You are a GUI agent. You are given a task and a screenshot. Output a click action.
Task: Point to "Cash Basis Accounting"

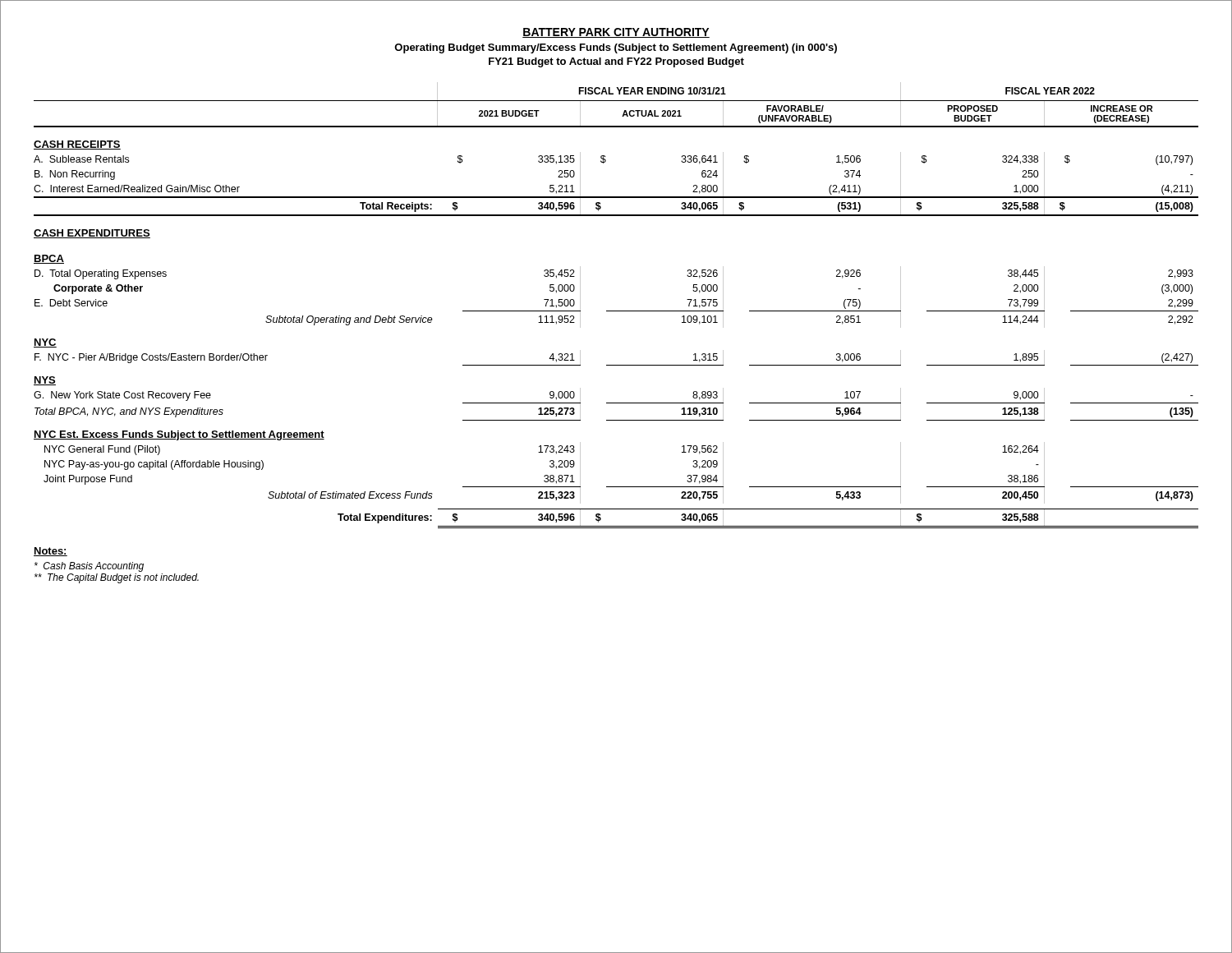(89, 566)
